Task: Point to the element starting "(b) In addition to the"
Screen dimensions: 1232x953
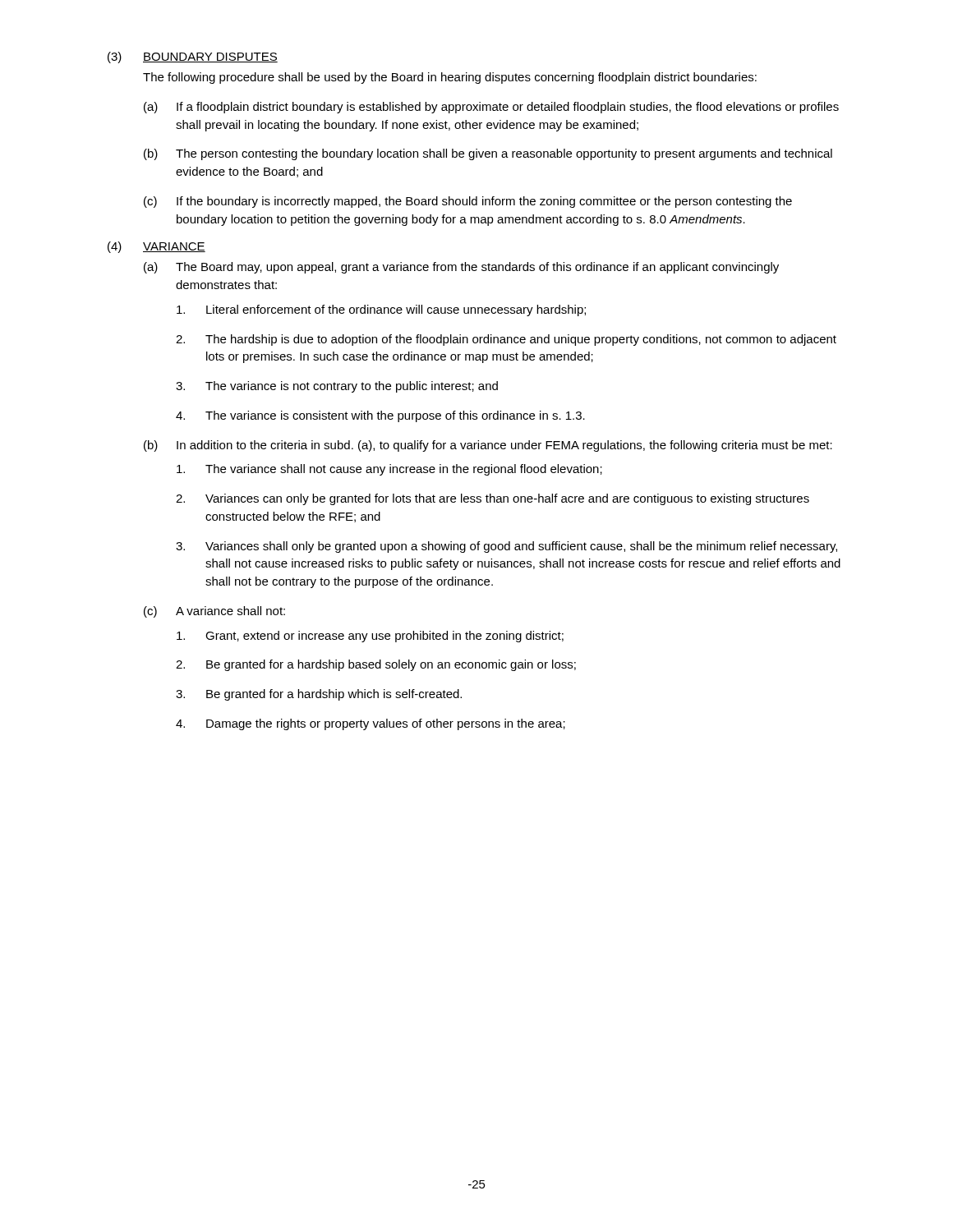Action: 495,445
